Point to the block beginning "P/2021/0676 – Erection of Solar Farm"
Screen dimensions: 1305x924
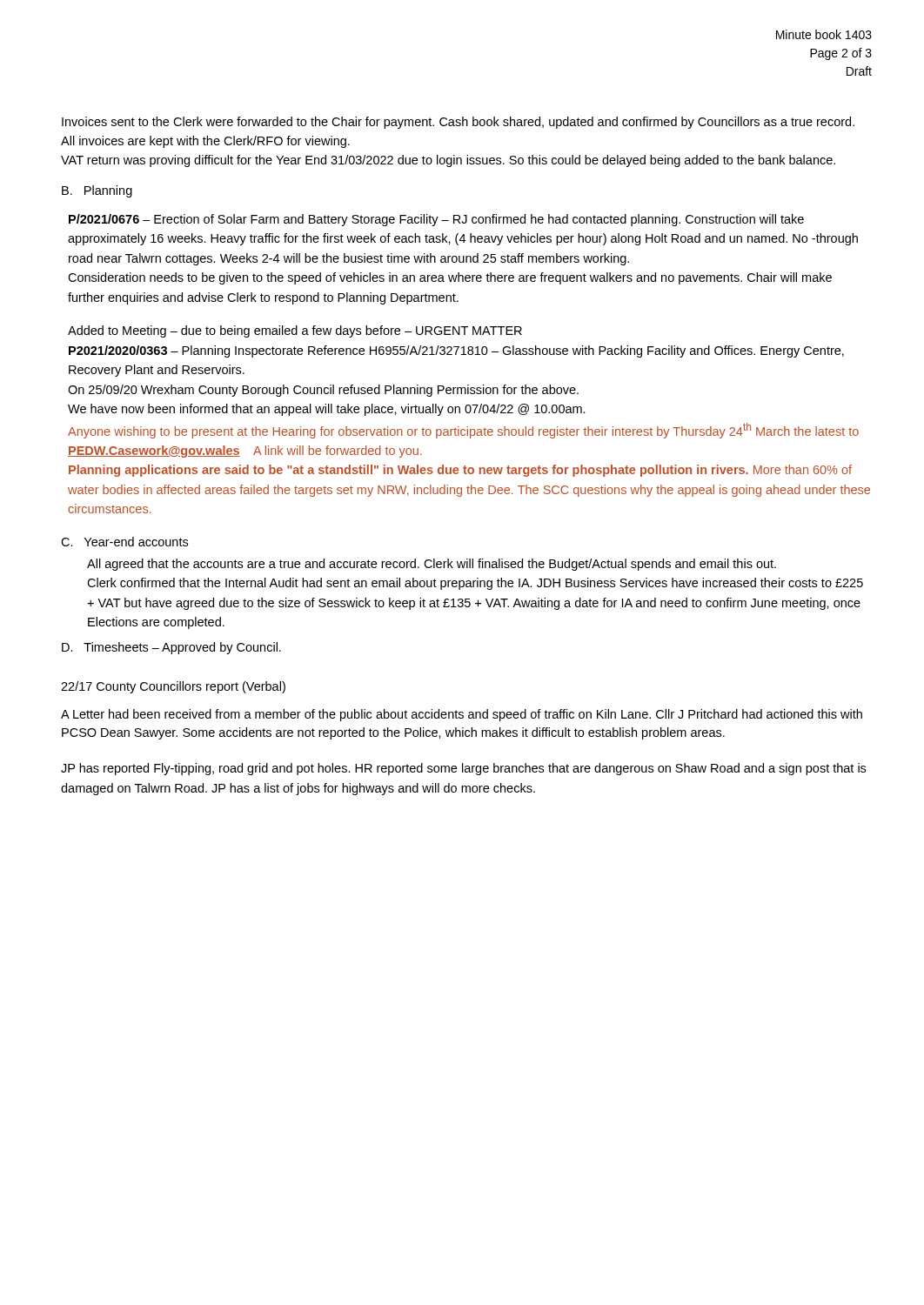[463, 258]
